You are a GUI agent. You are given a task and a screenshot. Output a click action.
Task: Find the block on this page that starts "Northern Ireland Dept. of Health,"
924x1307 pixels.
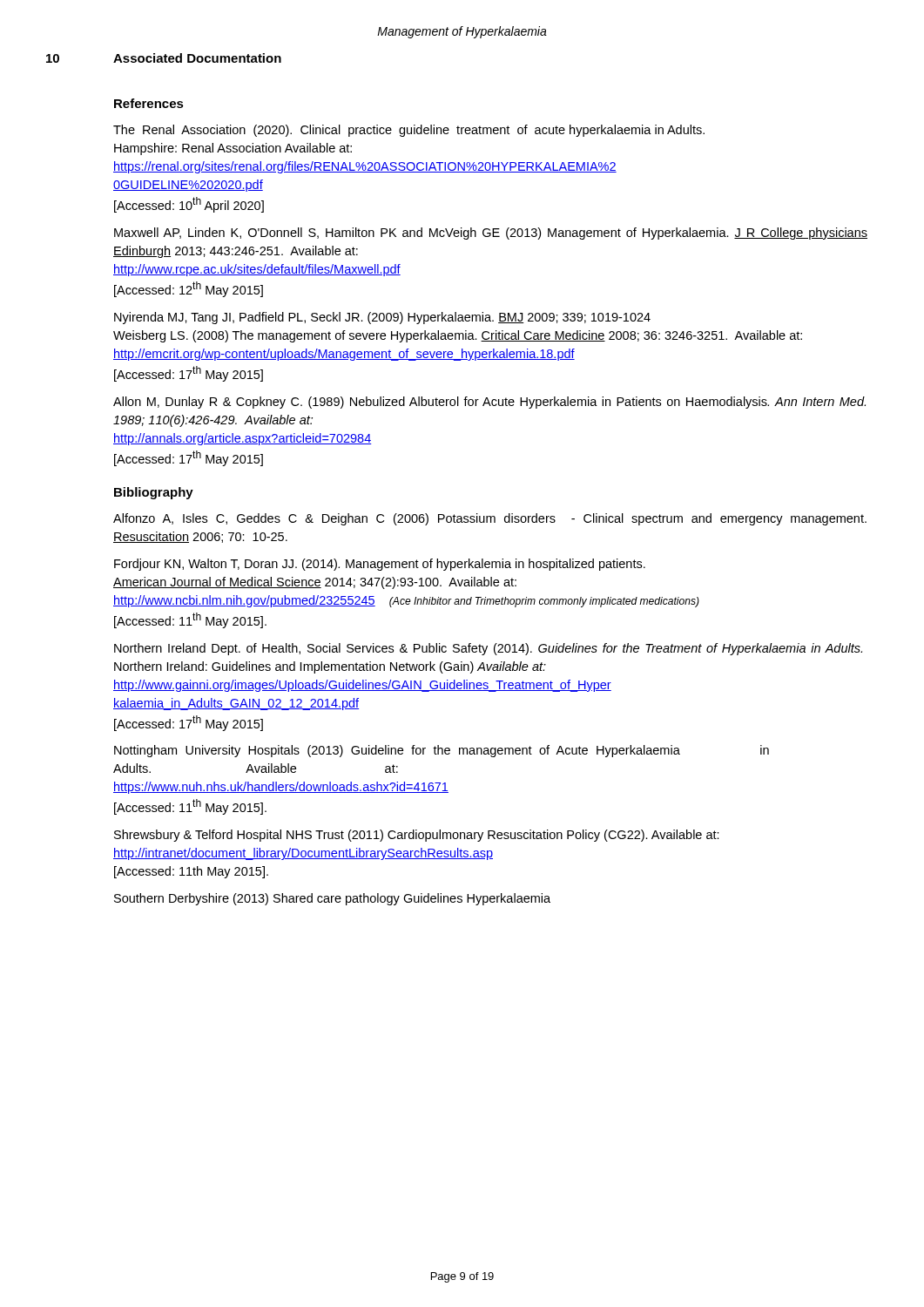pyautogui.click(x=490, y=686)
